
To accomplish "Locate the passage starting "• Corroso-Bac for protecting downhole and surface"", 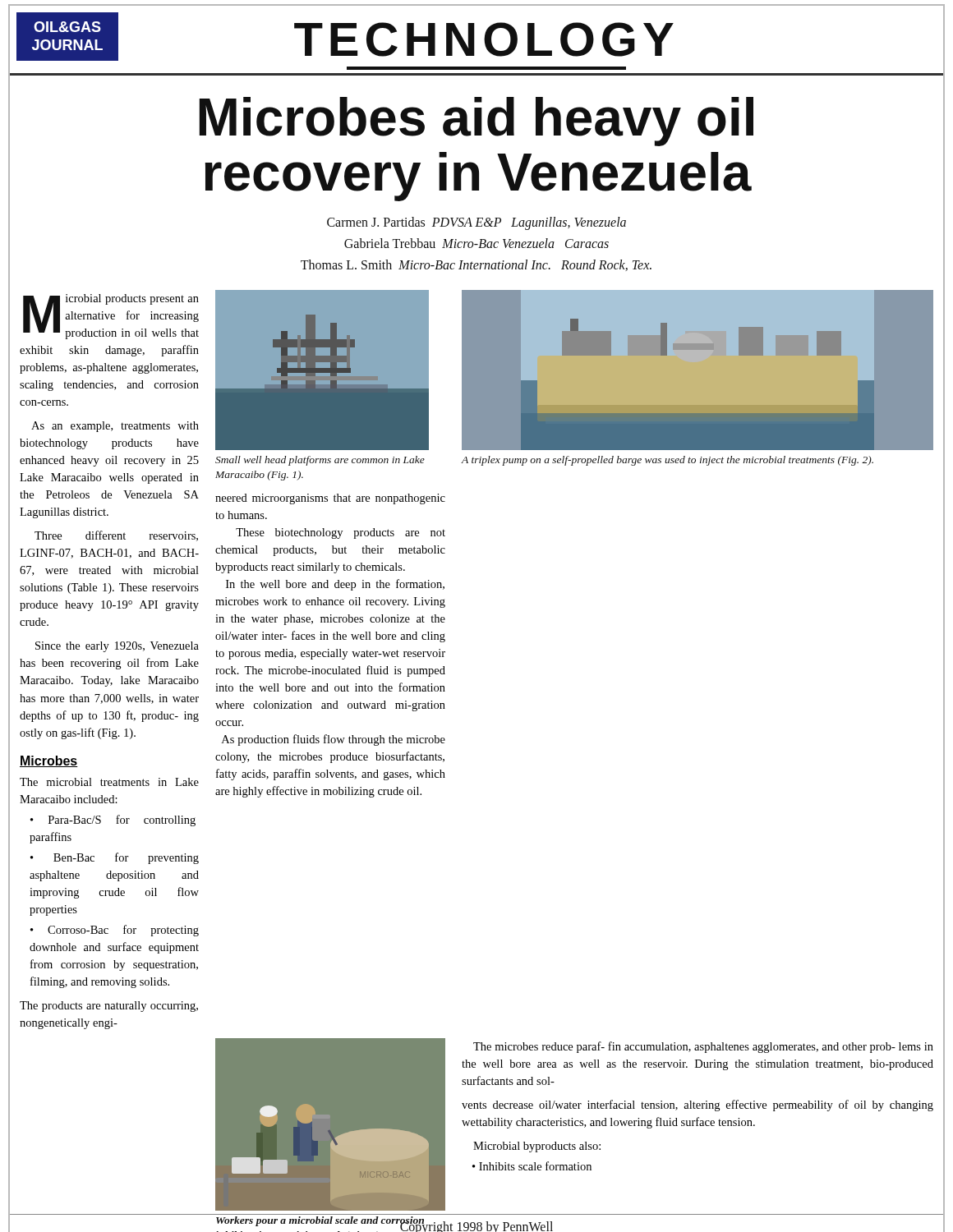I will point(114,955).
